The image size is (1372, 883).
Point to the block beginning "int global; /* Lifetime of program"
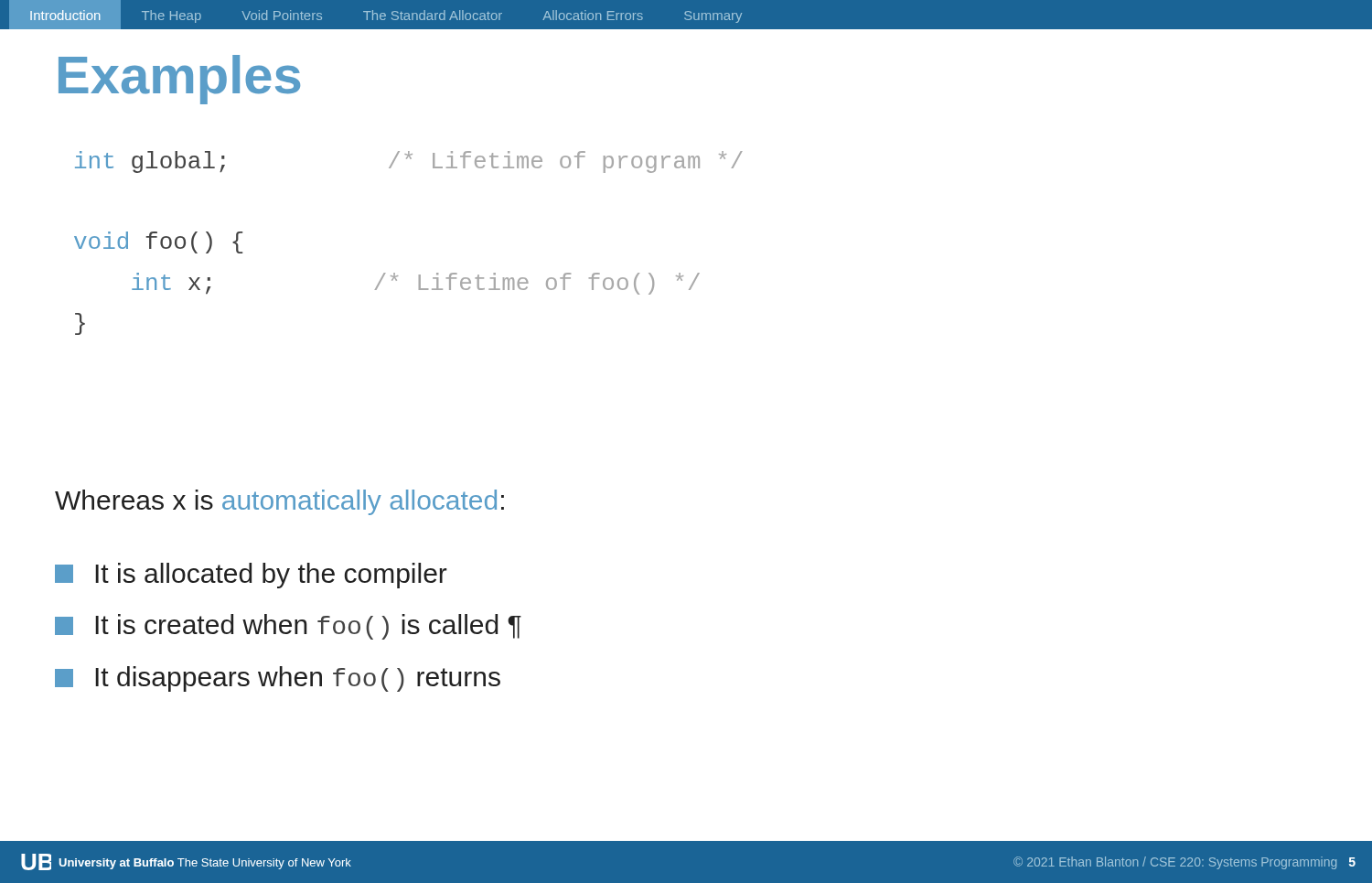[409, 162]
